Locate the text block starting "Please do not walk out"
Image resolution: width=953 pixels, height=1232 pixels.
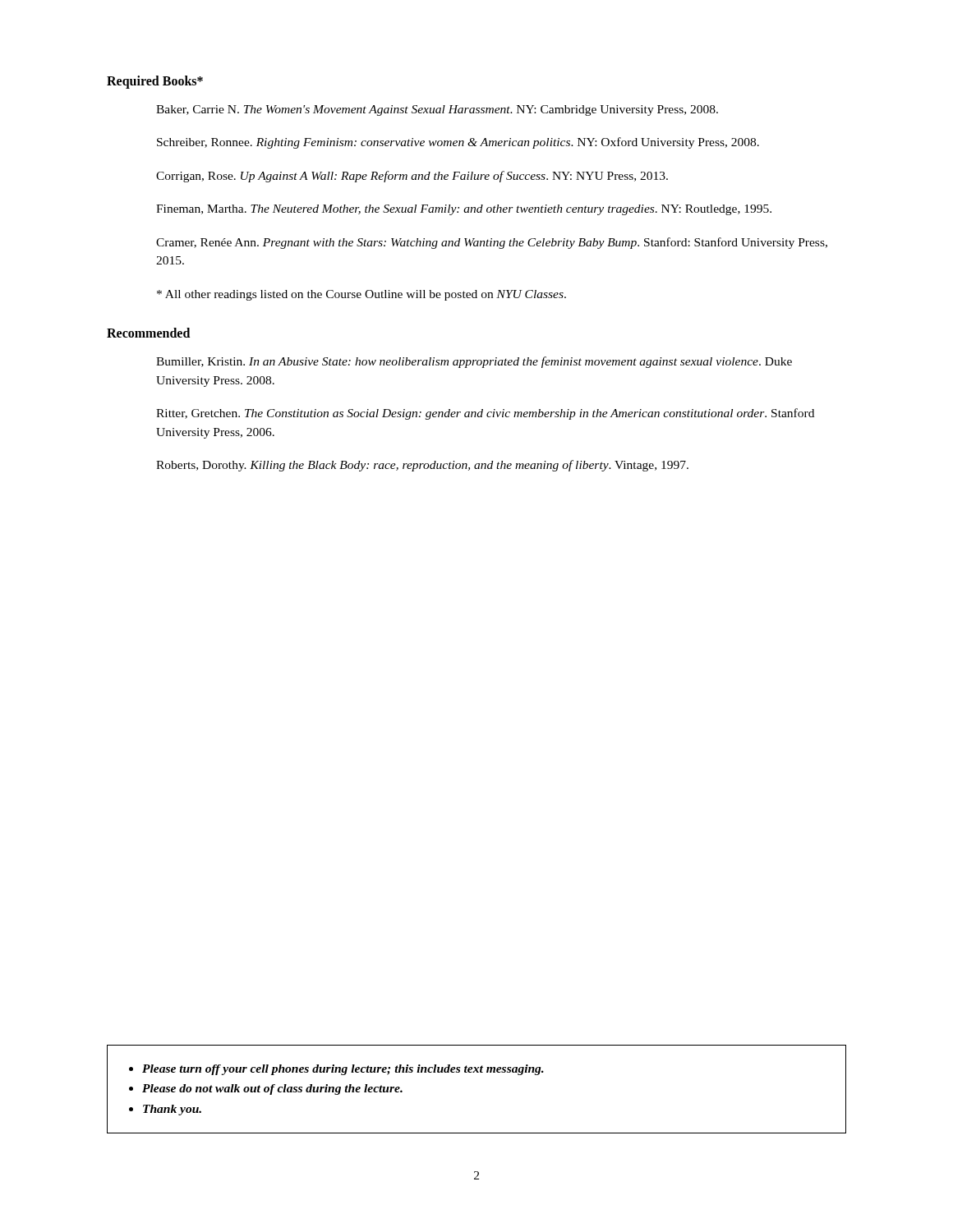273,1088
